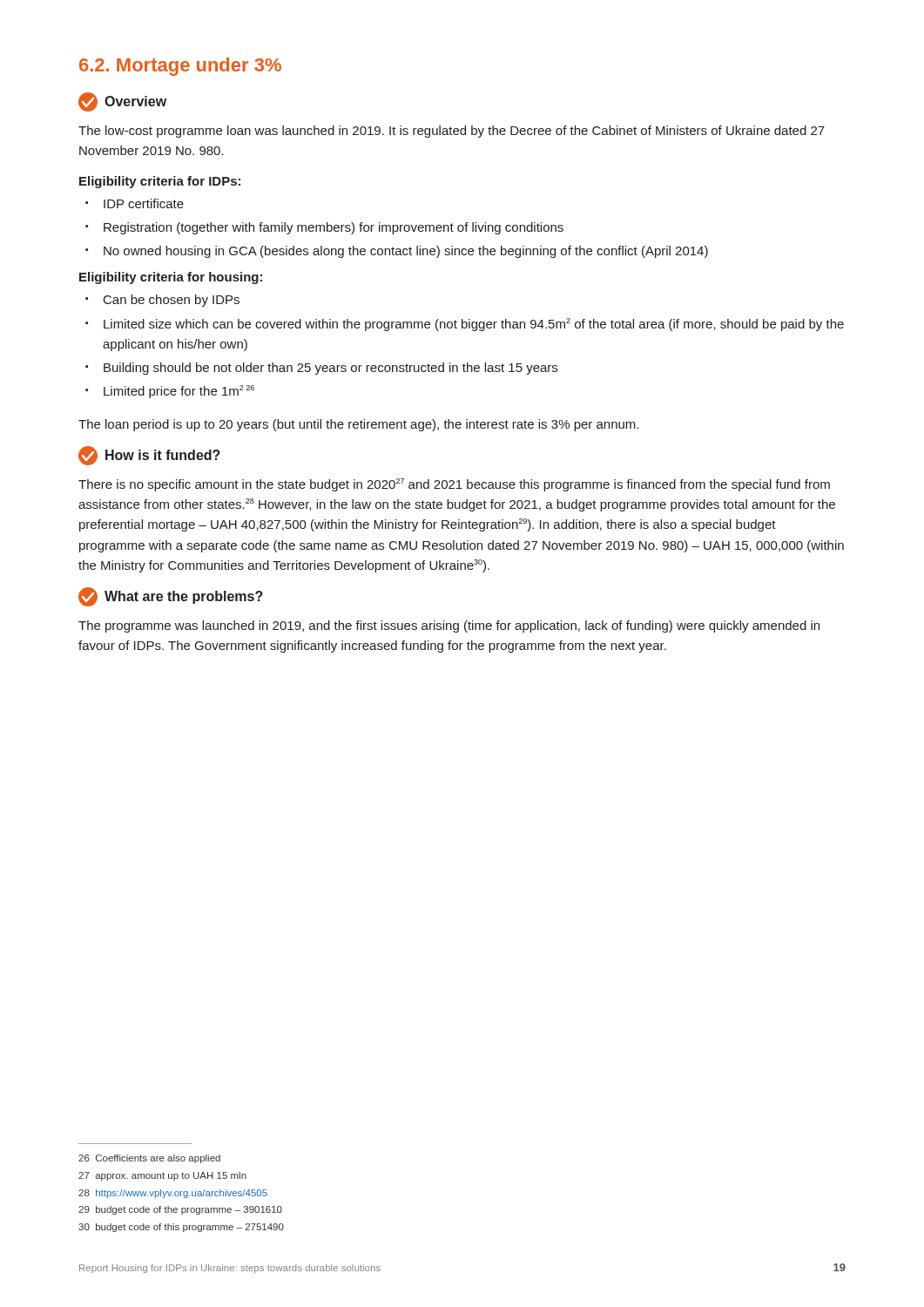Find "IDP certificate" on this page
The height and width of the screenshot is (1307, 924).
143,203
